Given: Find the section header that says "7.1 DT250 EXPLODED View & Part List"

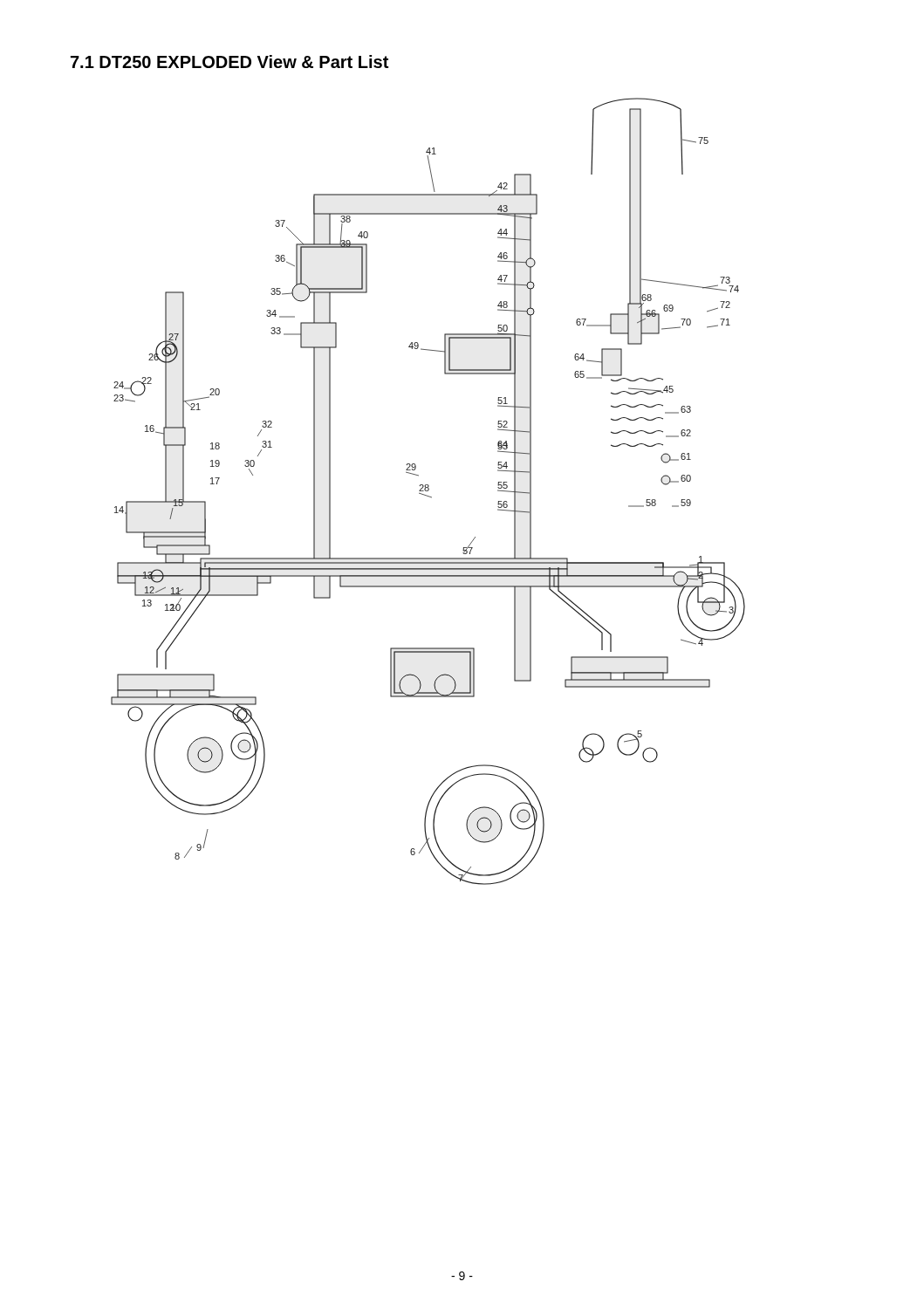Looking at the screenshot, I should click(229, 62).
